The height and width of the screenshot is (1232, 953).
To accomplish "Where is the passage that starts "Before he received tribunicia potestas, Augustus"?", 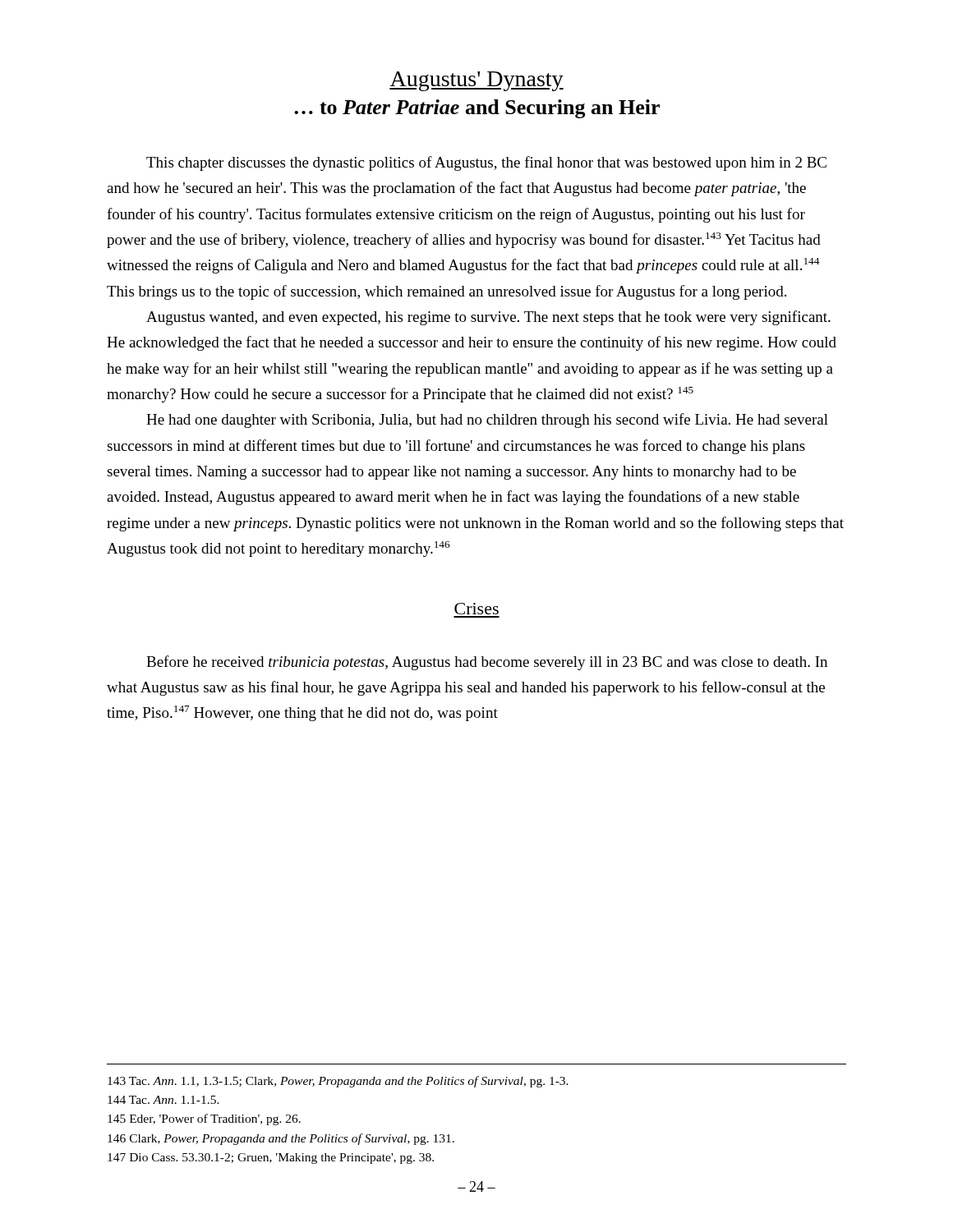I will pyautogui.click(x=467, y=687).
